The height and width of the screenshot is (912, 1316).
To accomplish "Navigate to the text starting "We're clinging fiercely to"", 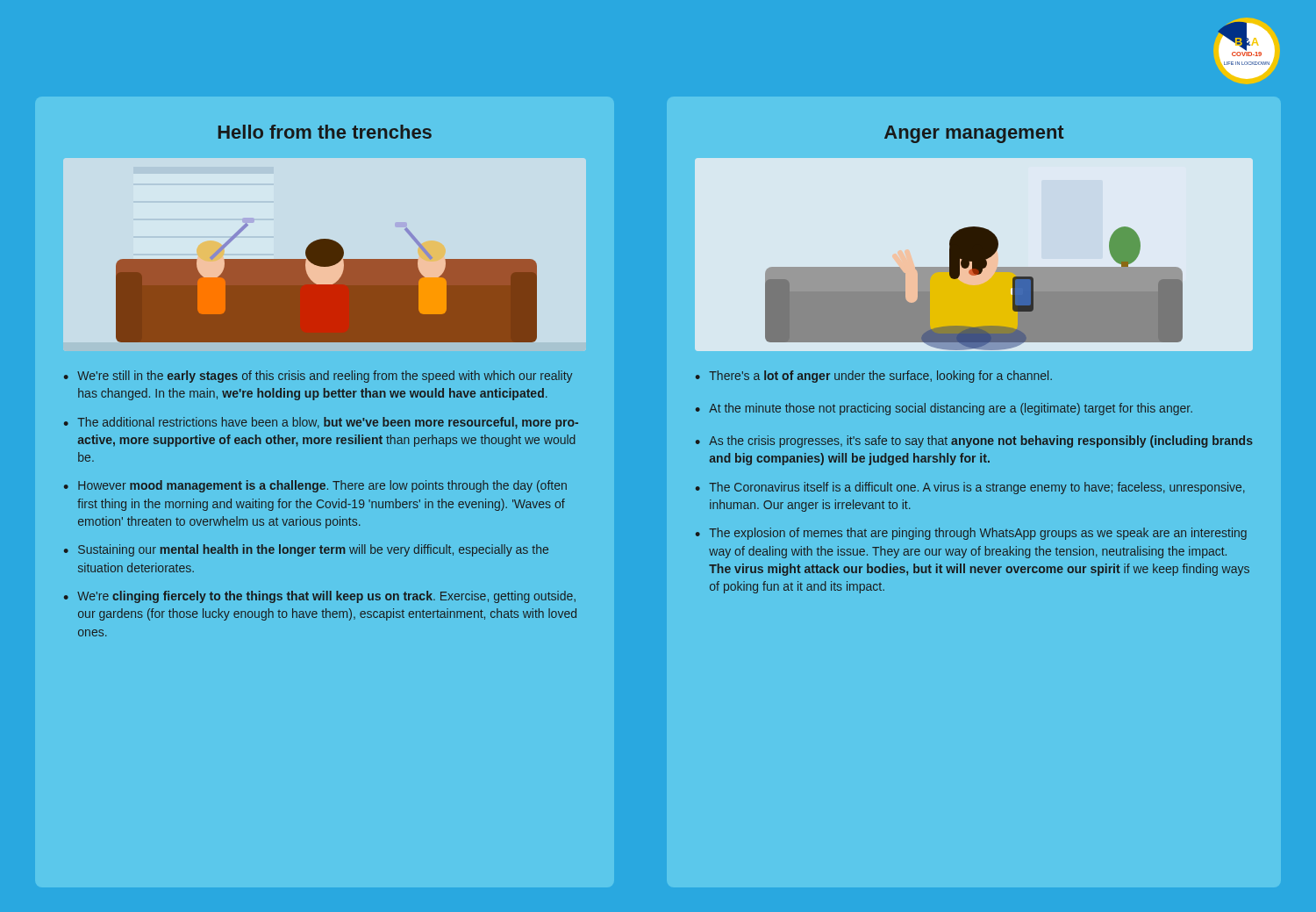I will tap(325, 614).
